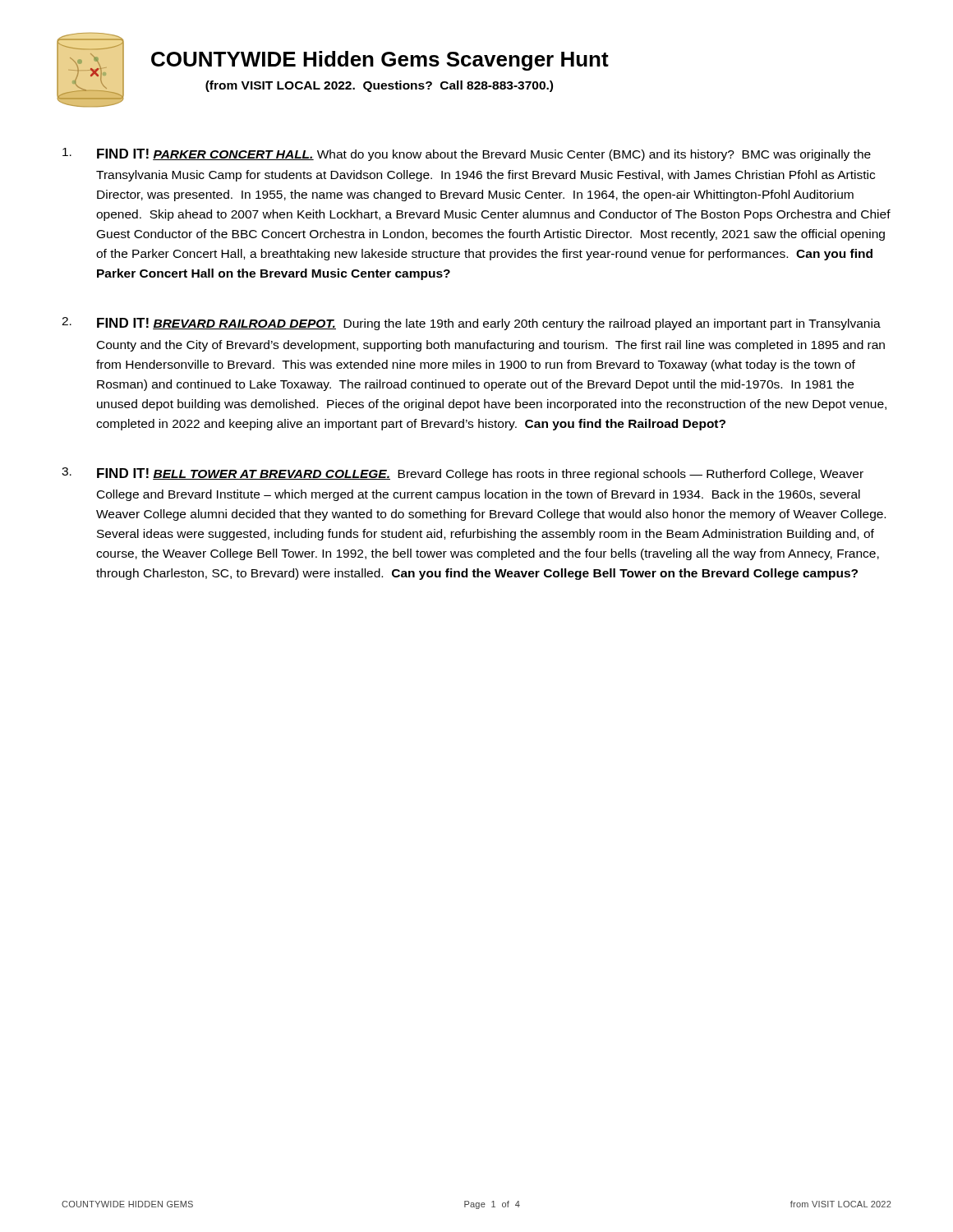953x1232 pixels.
Task: Find the illustration
Action: pyautogui.click(x=90, y=70)
